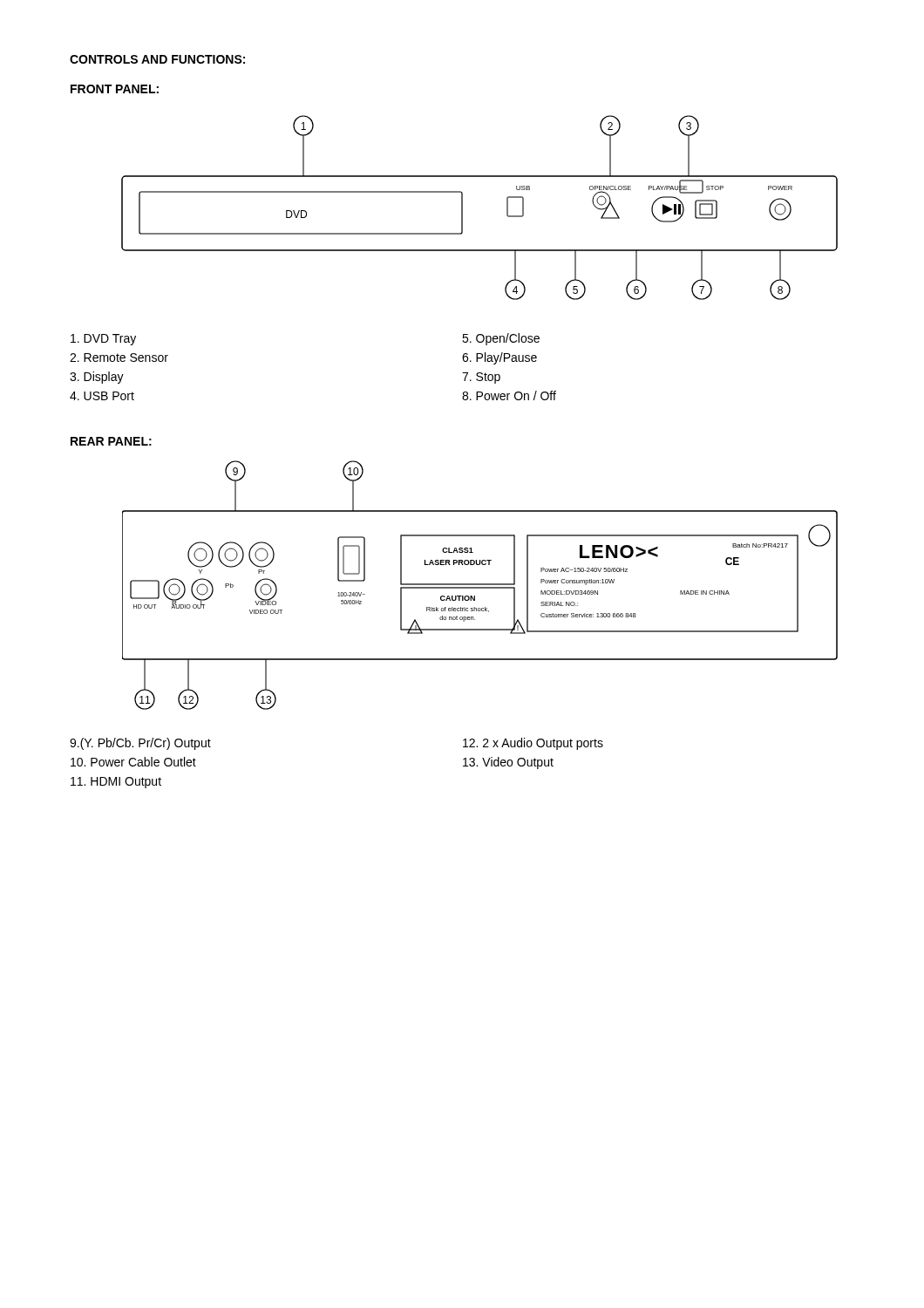Screen dimensions: 1308x924
Task: Navigate to the text starting "5. Open/Close"
Action: (501, 338)
